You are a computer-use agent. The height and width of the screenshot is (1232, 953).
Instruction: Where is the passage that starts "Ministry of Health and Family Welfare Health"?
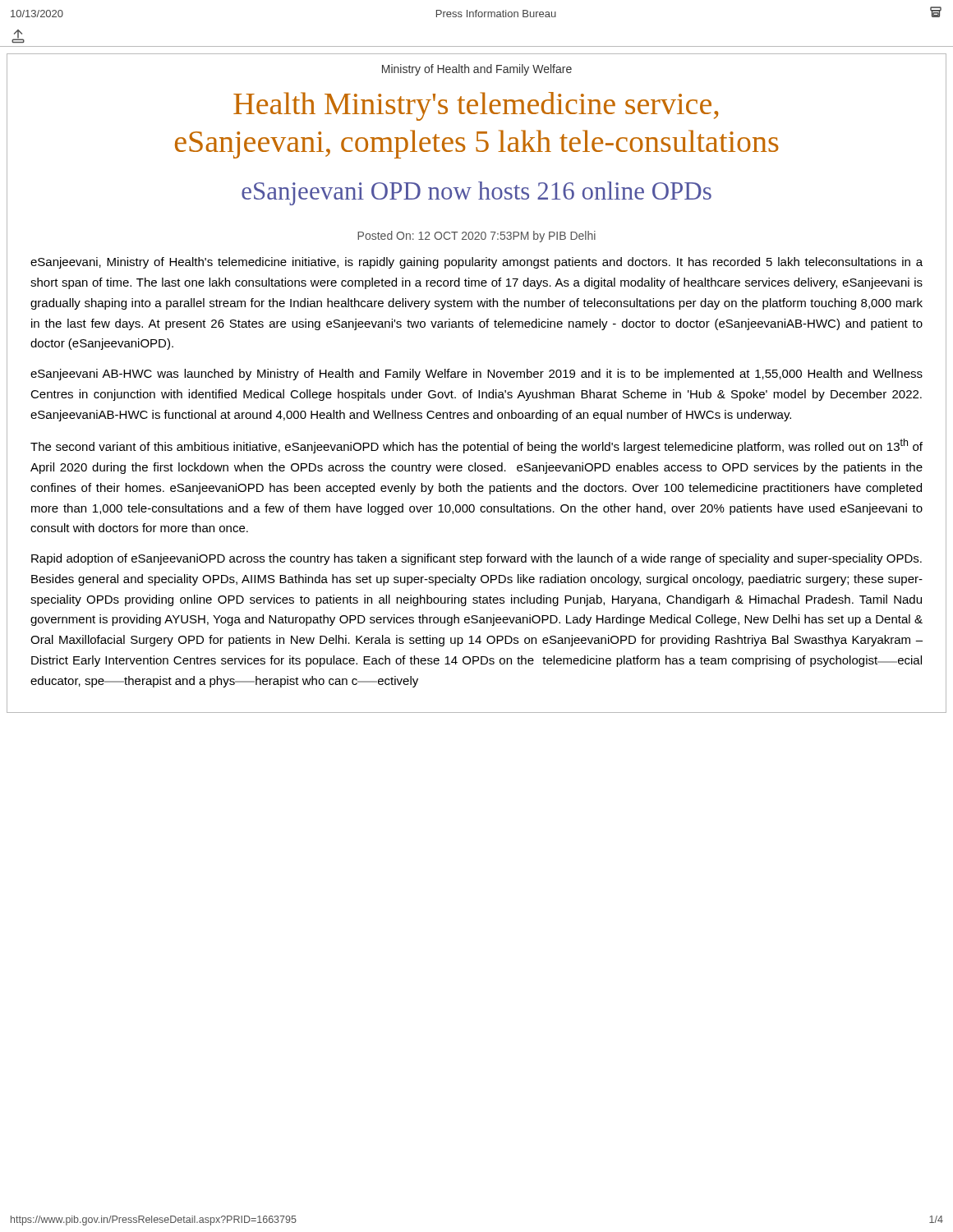tap(476, 378)
